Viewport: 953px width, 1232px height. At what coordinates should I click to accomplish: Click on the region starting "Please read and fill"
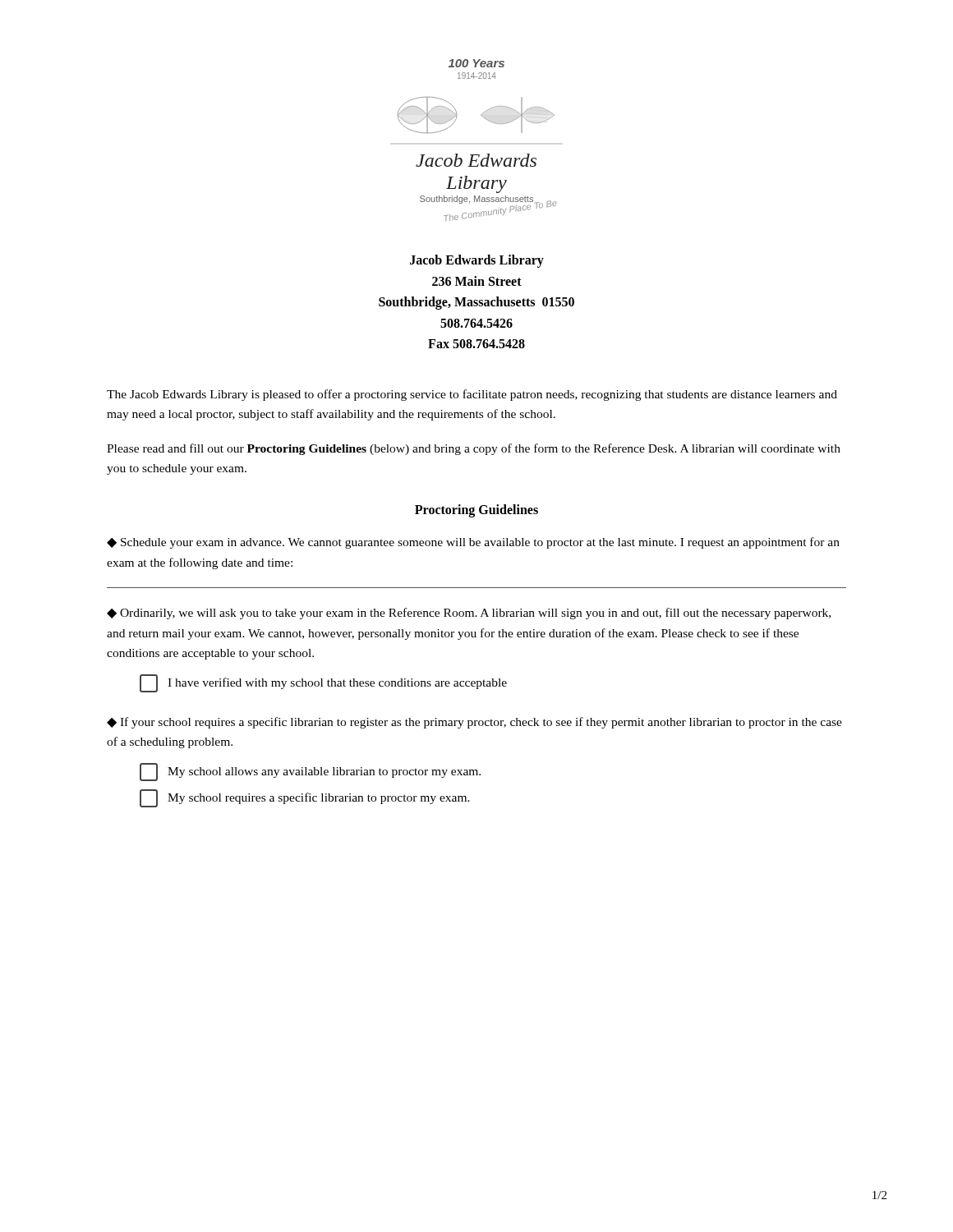(x=474, y=458)
